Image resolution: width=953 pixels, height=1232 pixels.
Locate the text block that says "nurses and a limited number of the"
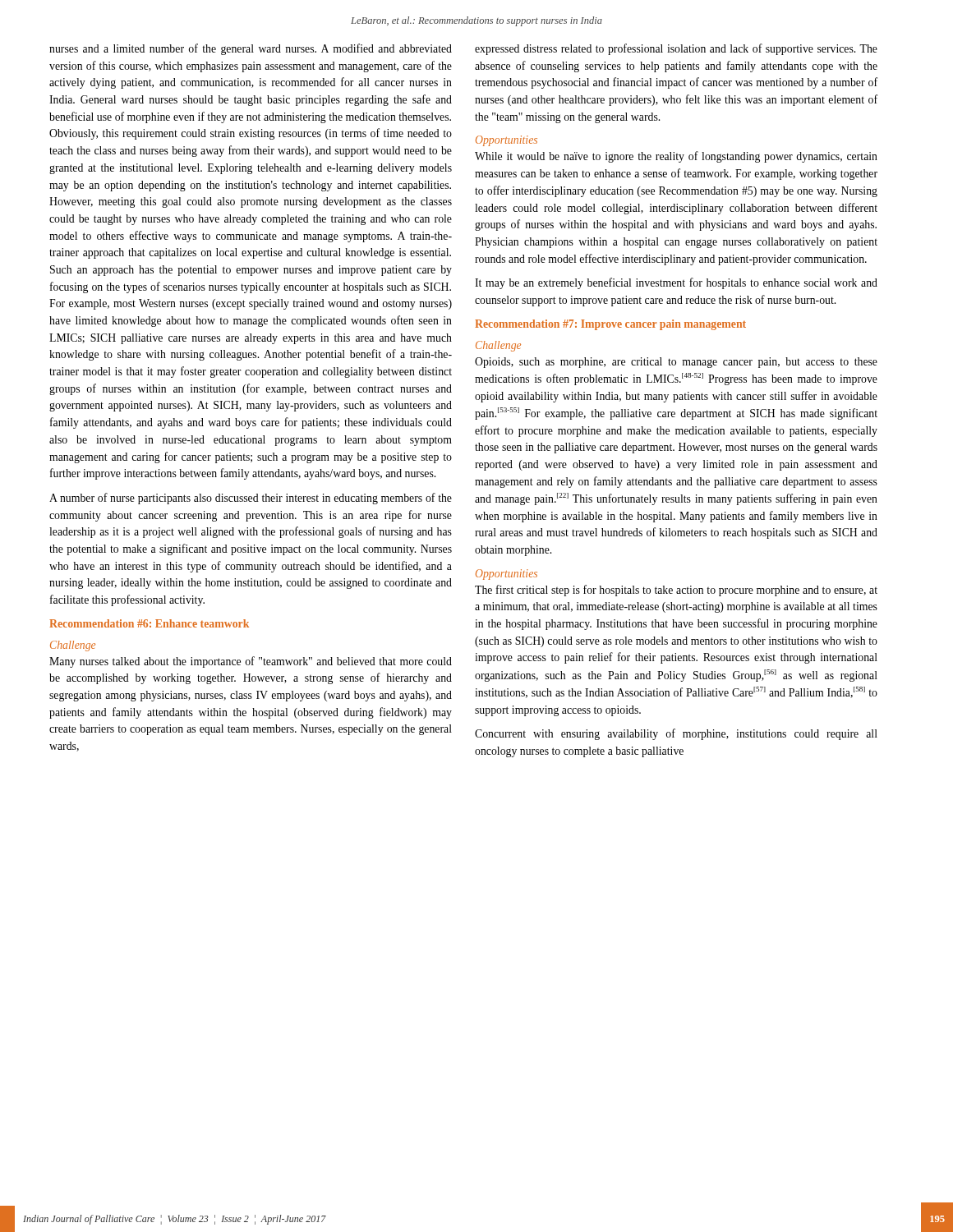pyautogui.click(x=251, y=262)
